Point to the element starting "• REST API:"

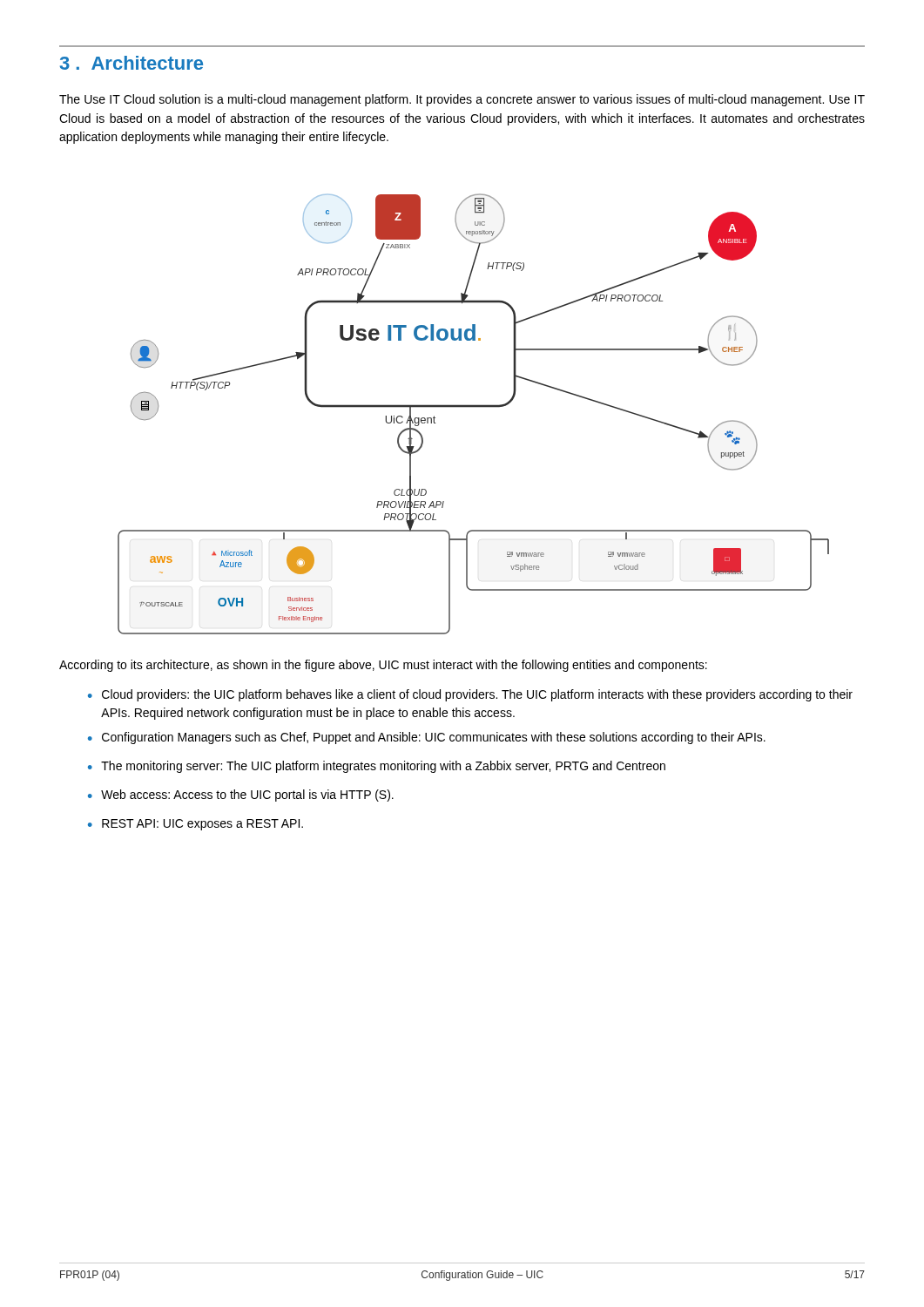196,826
